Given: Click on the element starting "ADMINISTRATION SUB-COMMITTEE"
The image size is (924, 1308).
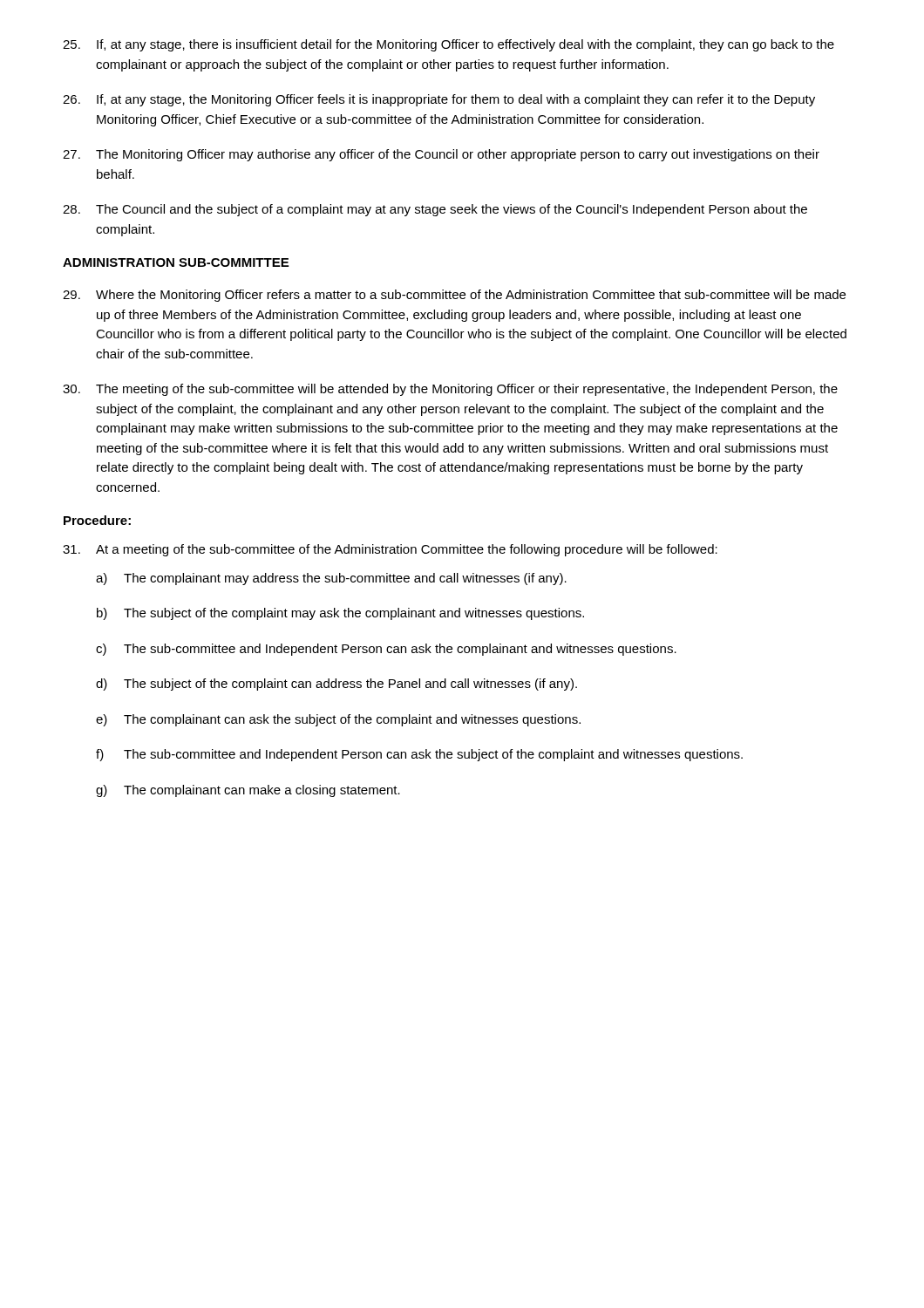Looking at the screenshot, I should coord(176,262).
